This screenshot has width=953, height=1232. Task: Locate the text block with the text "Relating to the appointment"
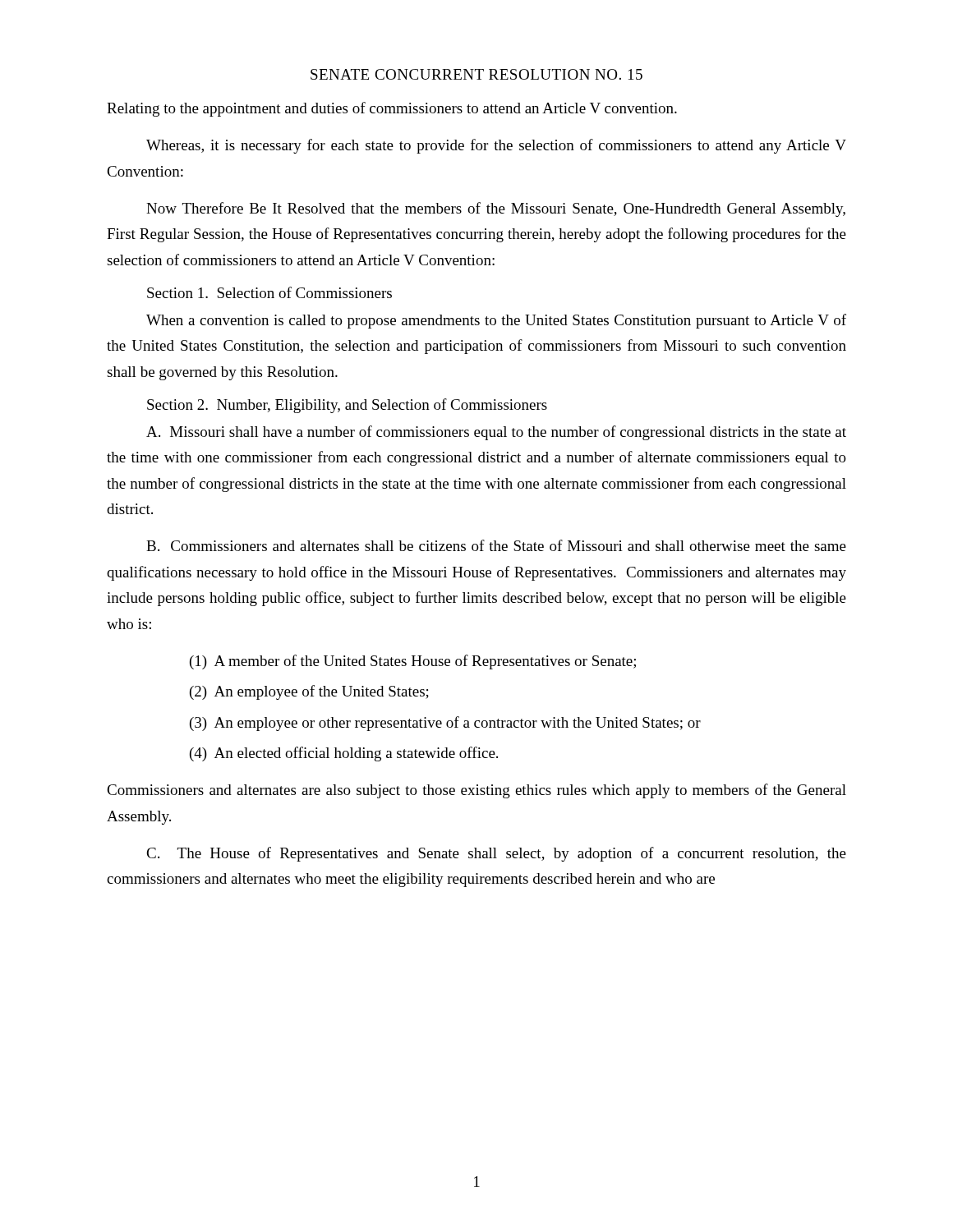[392, 108]
